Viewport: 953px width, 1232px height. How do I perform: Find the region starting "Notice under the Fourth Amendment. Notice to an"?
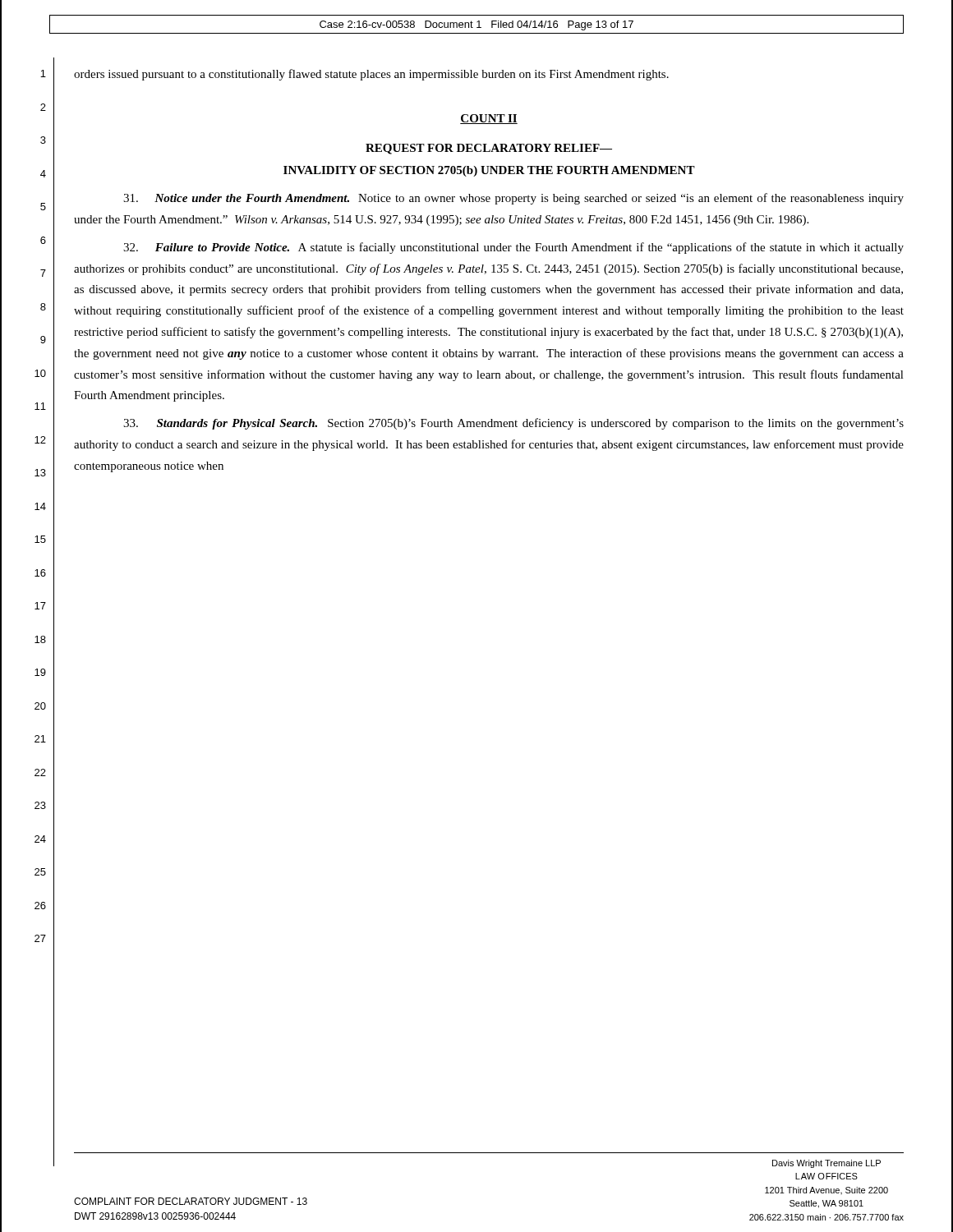click(x=489, y=209)
